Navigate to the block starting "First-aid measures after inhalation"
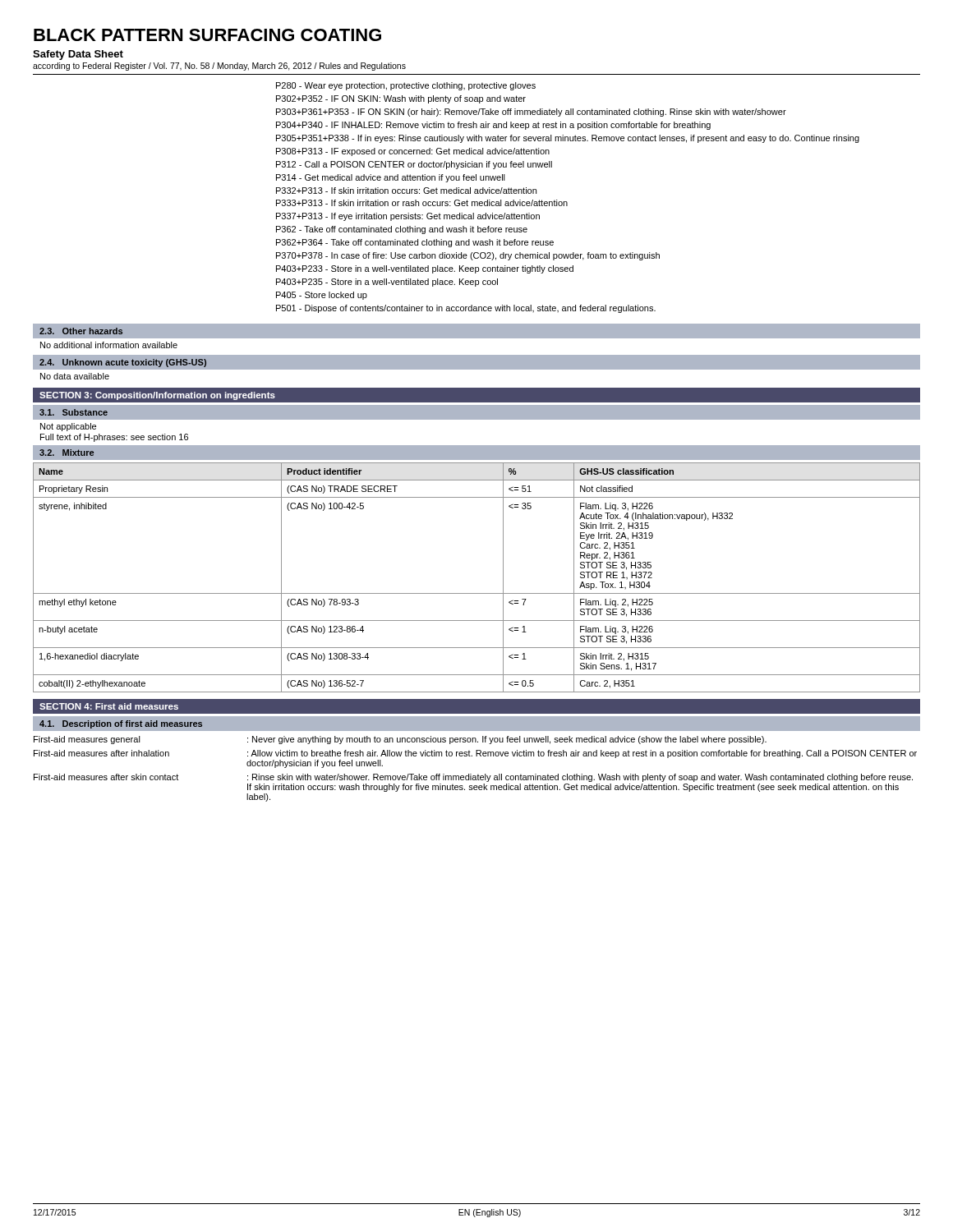 [476, 758]
